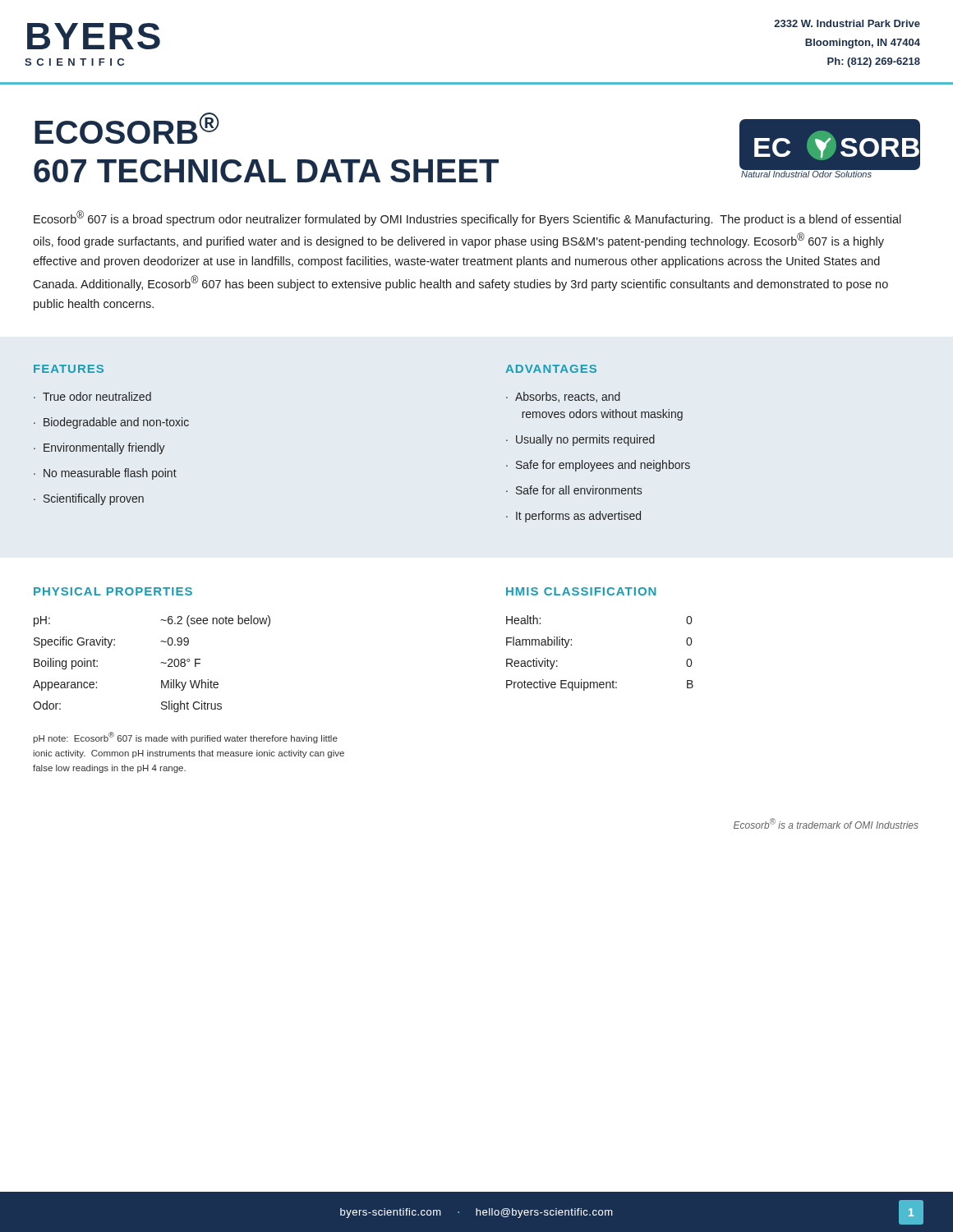Locate the text block starting "·True odor neutralized"
The height and width of the screenshot is (1232, 953).
pos(92,397)
